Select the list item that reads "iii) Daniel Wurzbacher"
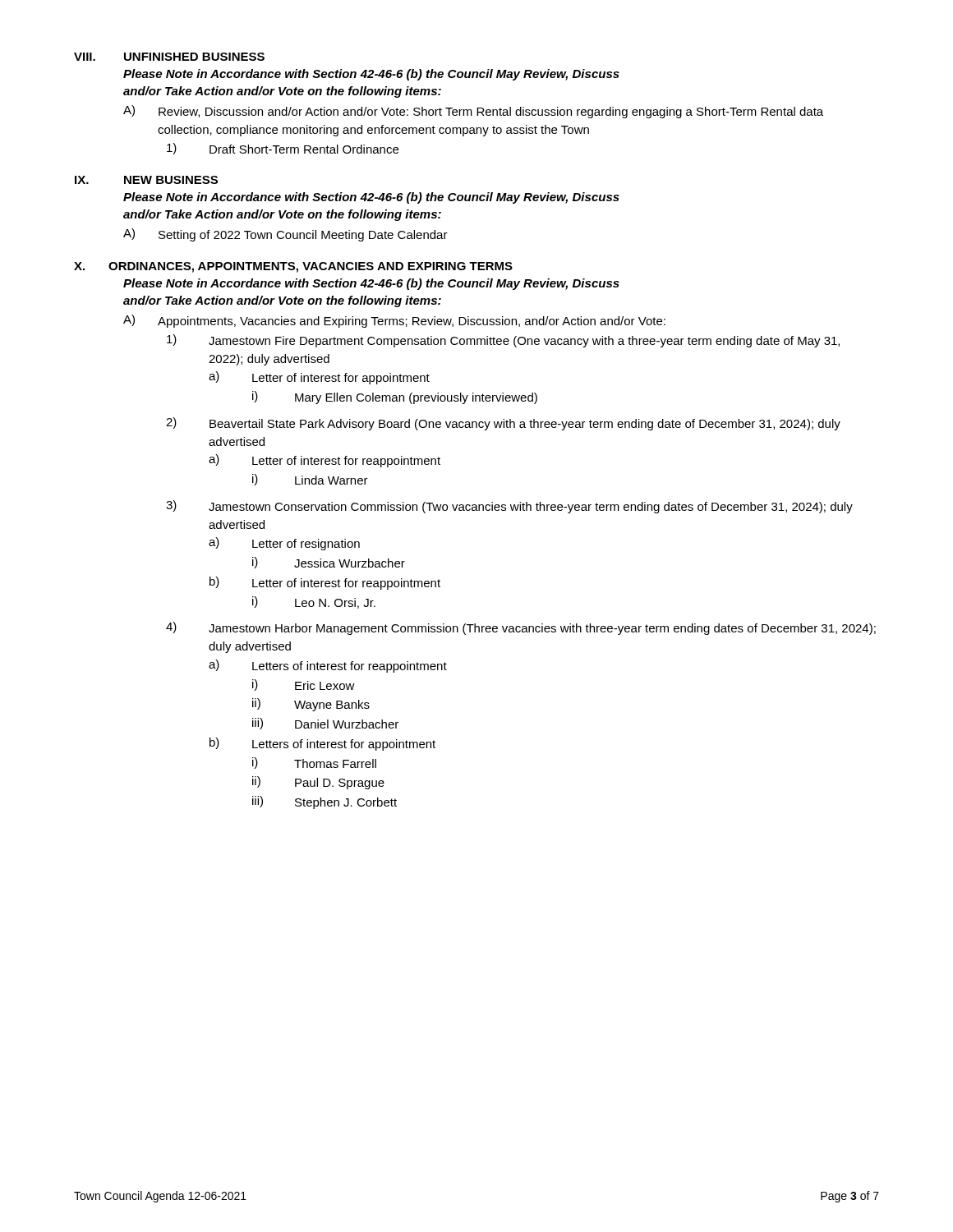Screen dimensions: 1232x953 pos(325,724)
